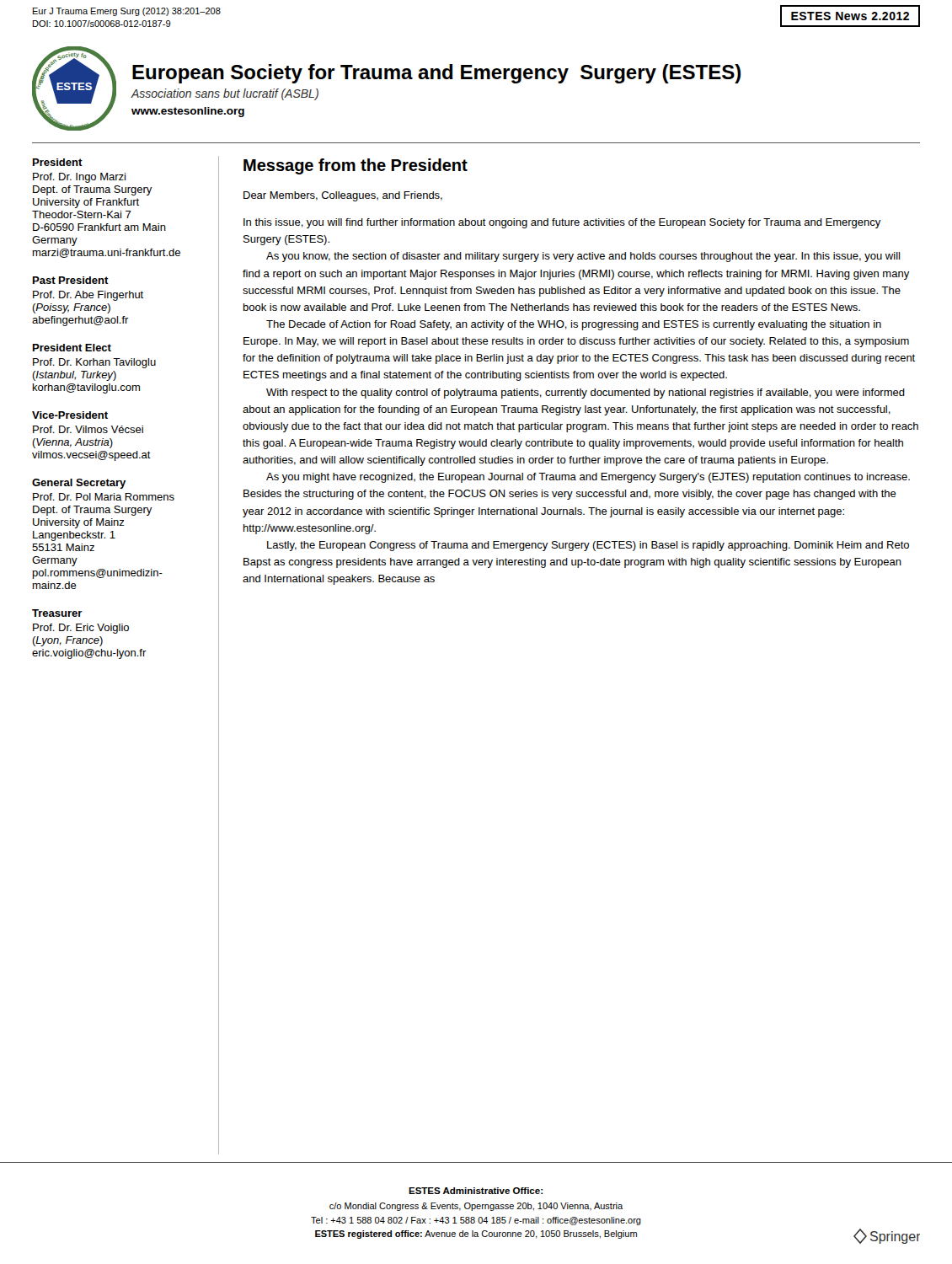952x1264 pixels.
Task: Select the element starting "European Society for Trauma and Emergency Surgery (ESTES)"
Action: [x=437, y=72]
